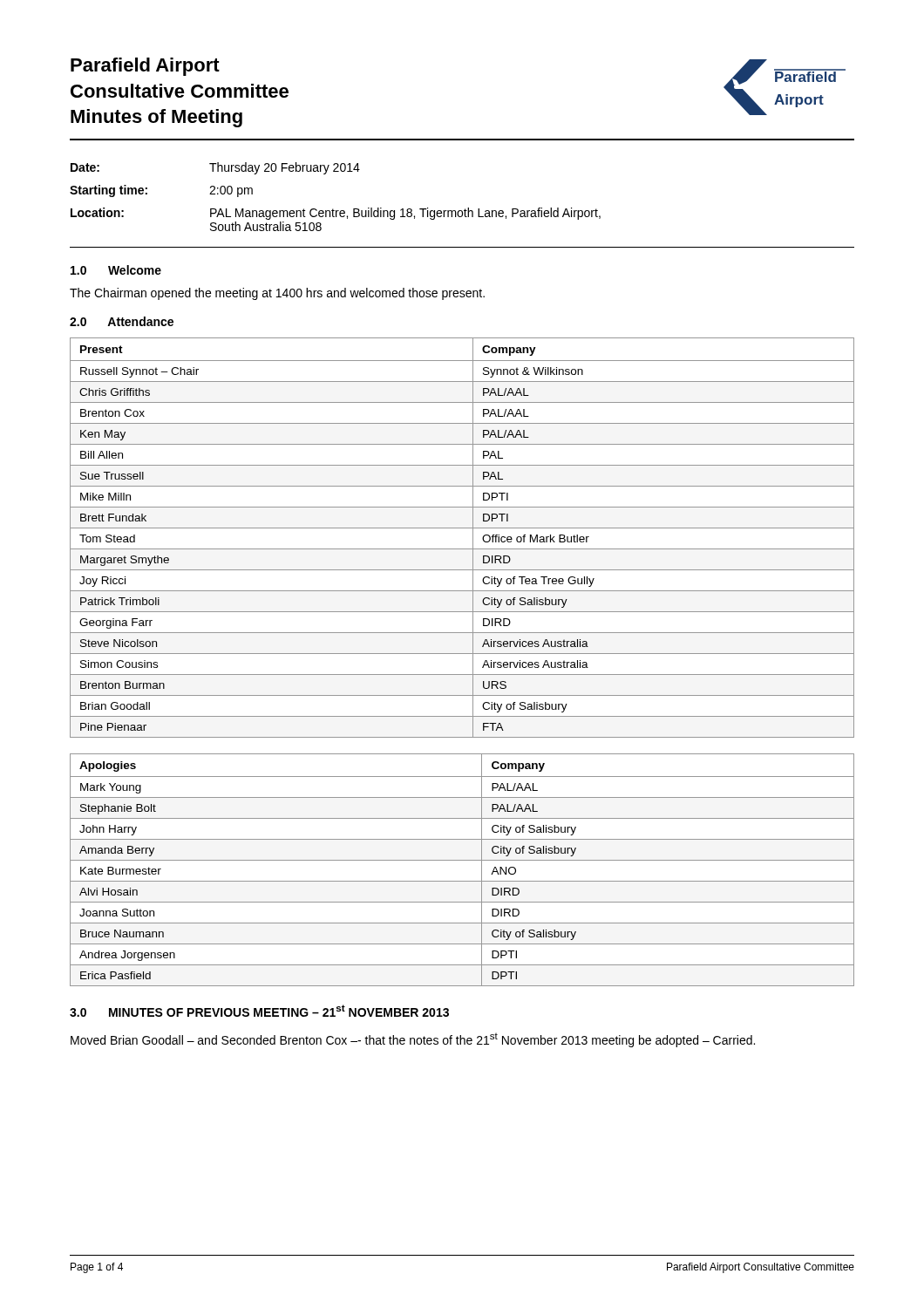Where does it say "2:00 pm"?
Viewport: 924px width, 1308px height.
(x=231, y=190)
